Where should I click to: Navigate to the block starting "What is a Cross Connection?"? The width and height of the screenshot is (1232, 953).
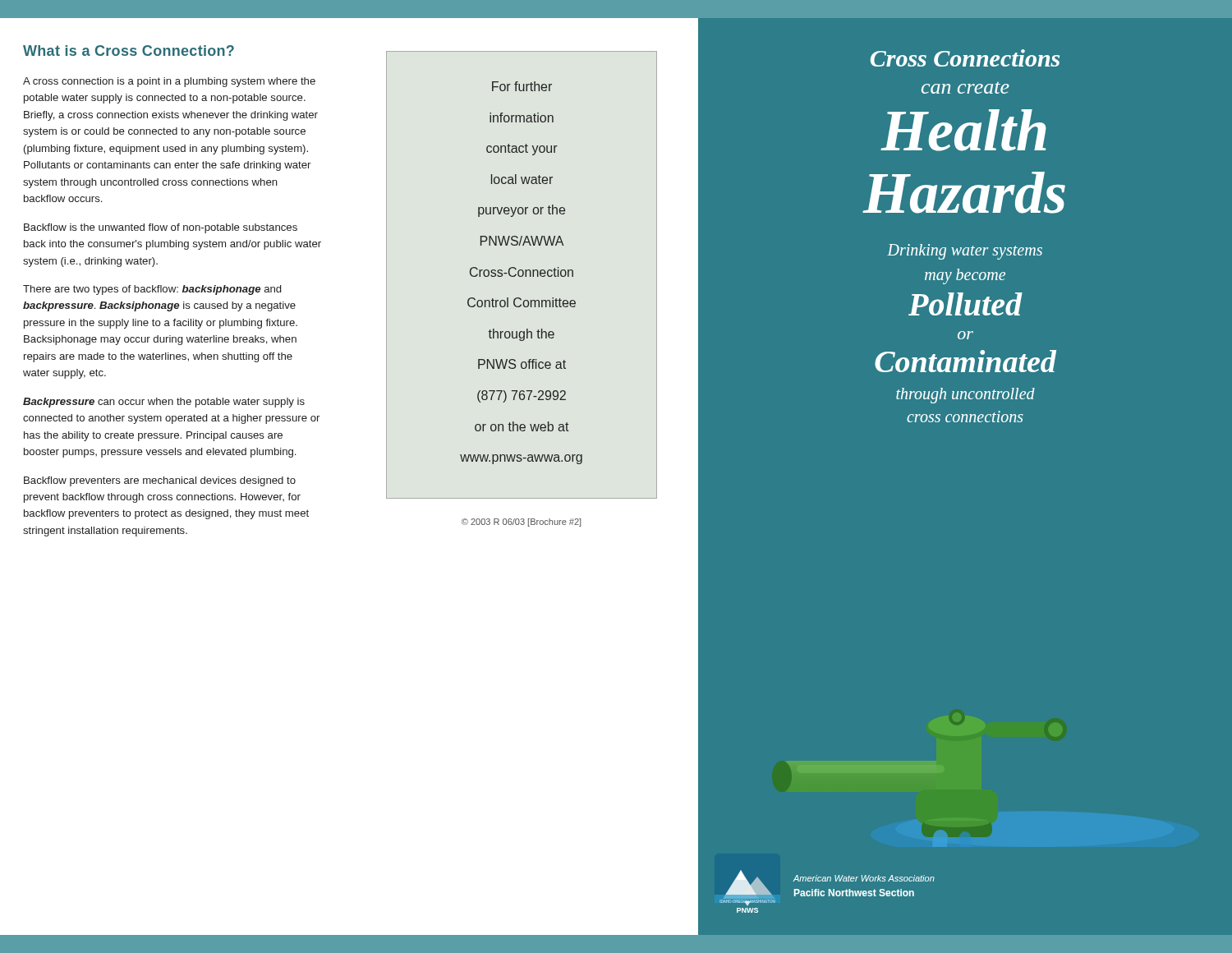click(129, 51)
